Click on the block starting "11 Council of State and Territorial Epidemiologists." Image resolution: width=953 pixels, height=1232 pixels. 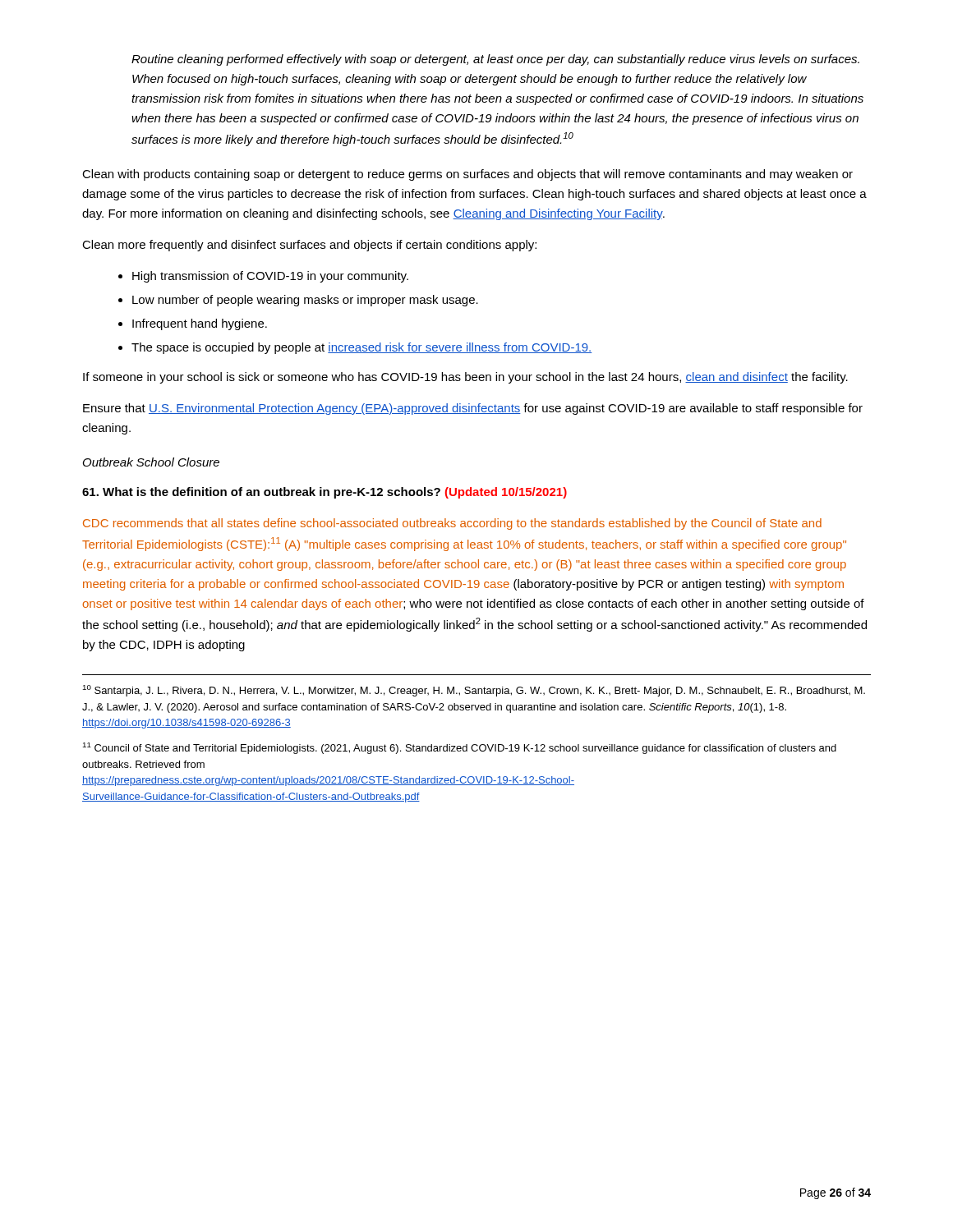tap(459, 771)
